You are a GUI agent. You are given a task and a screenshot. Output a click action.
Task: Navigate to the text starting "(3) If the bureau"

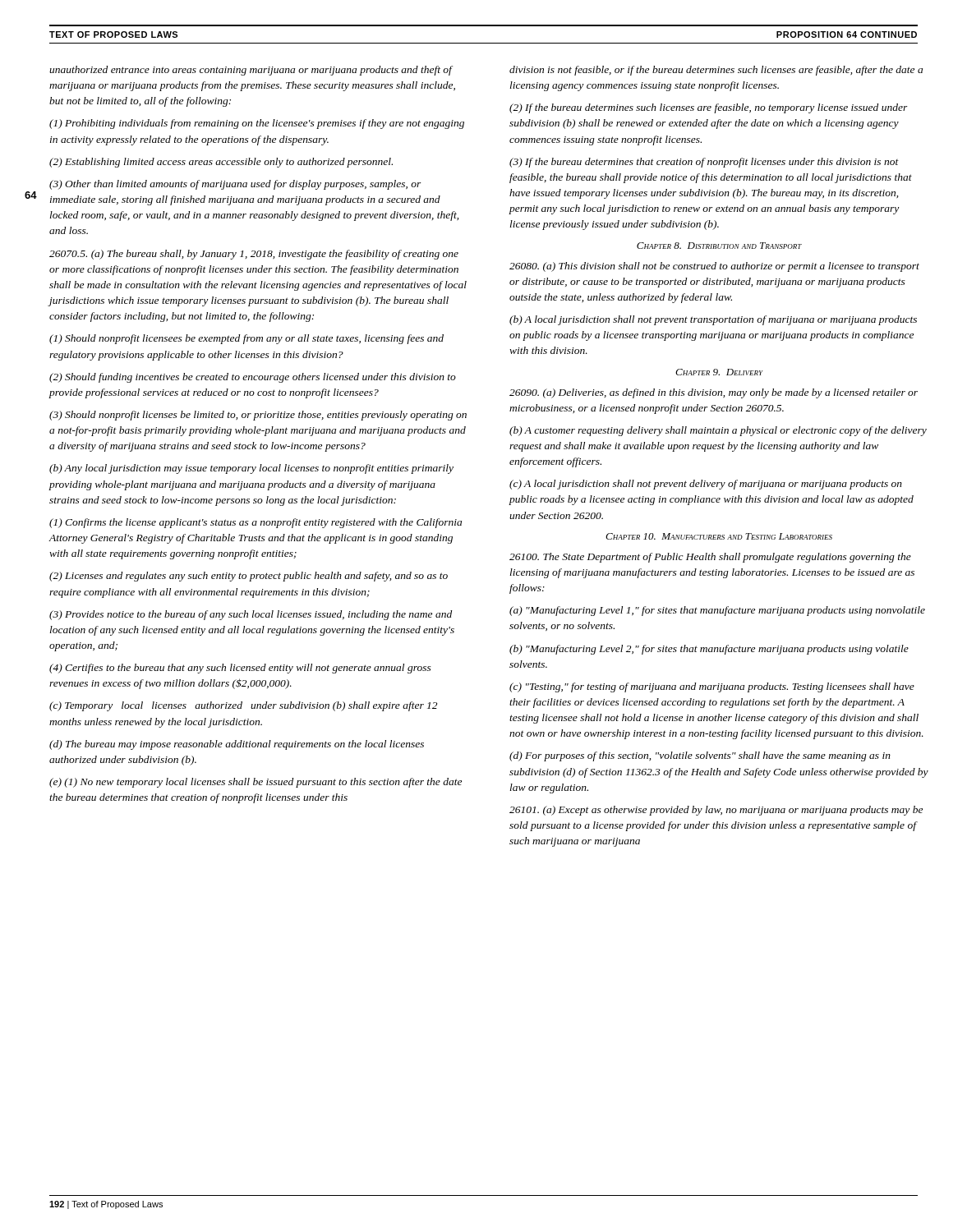(x=719, y=193)
